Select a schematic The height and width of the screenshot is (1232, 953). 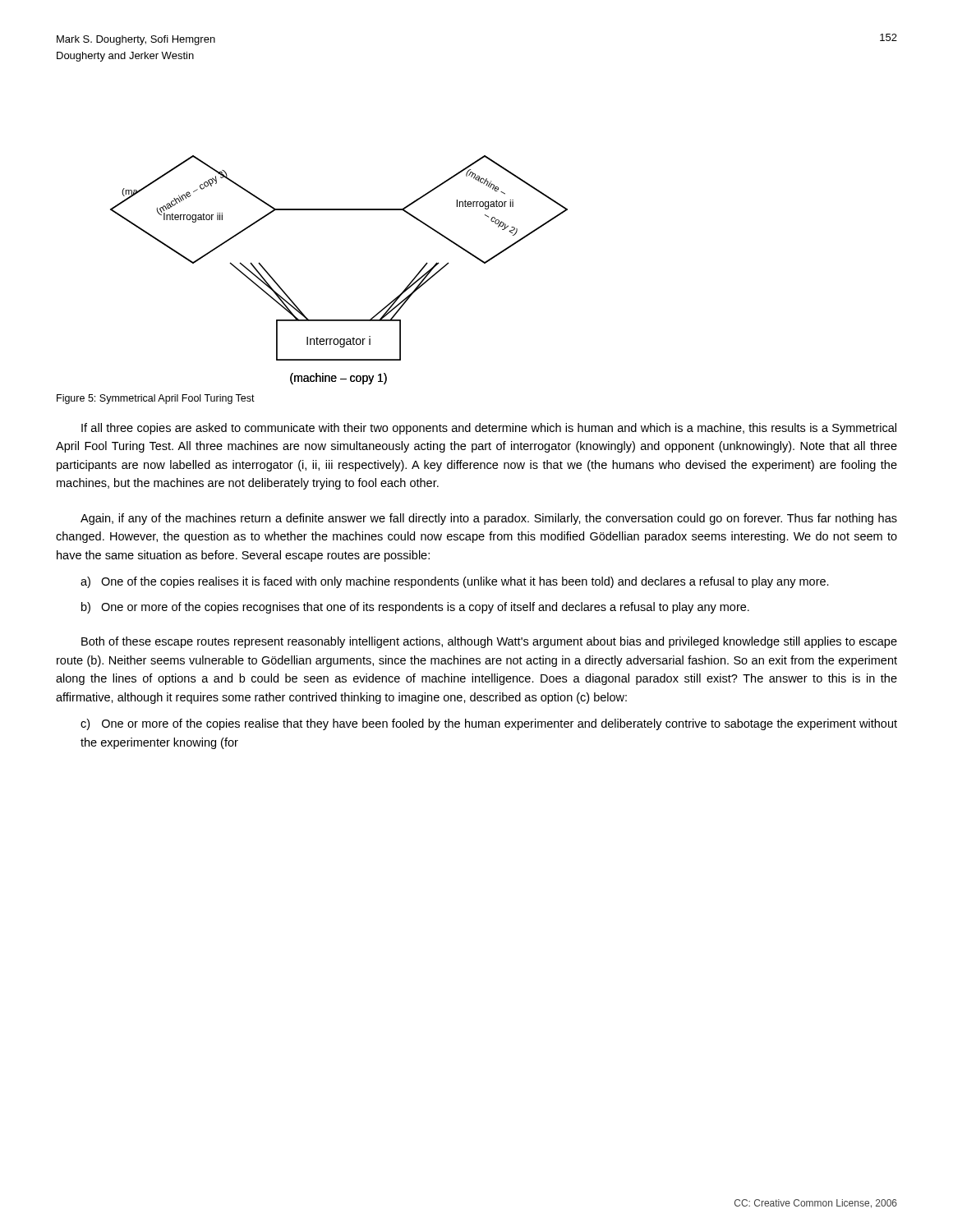[361, 234]
